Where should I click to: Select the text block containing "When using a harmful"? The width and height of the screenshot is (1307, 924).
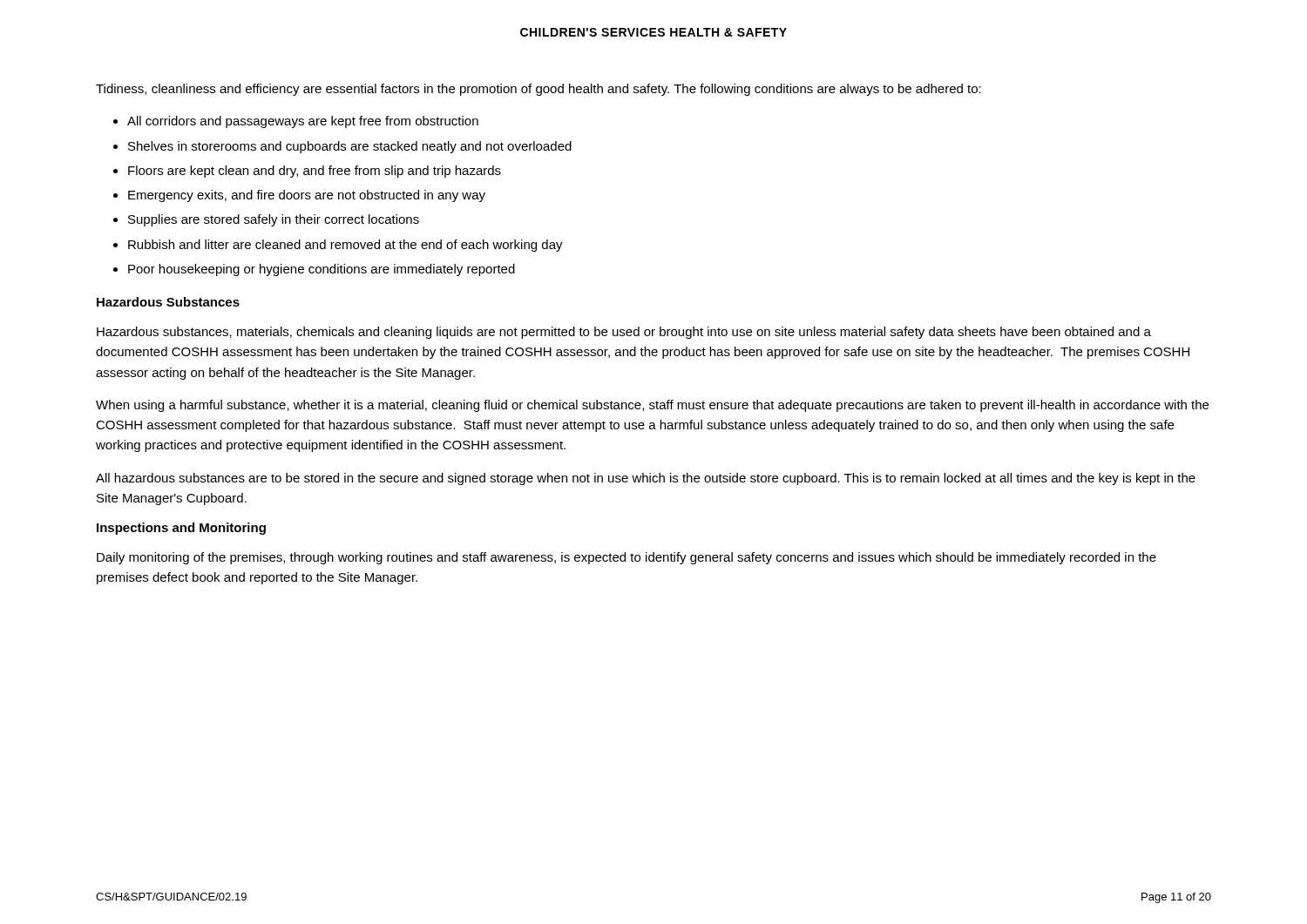(653, 425)
